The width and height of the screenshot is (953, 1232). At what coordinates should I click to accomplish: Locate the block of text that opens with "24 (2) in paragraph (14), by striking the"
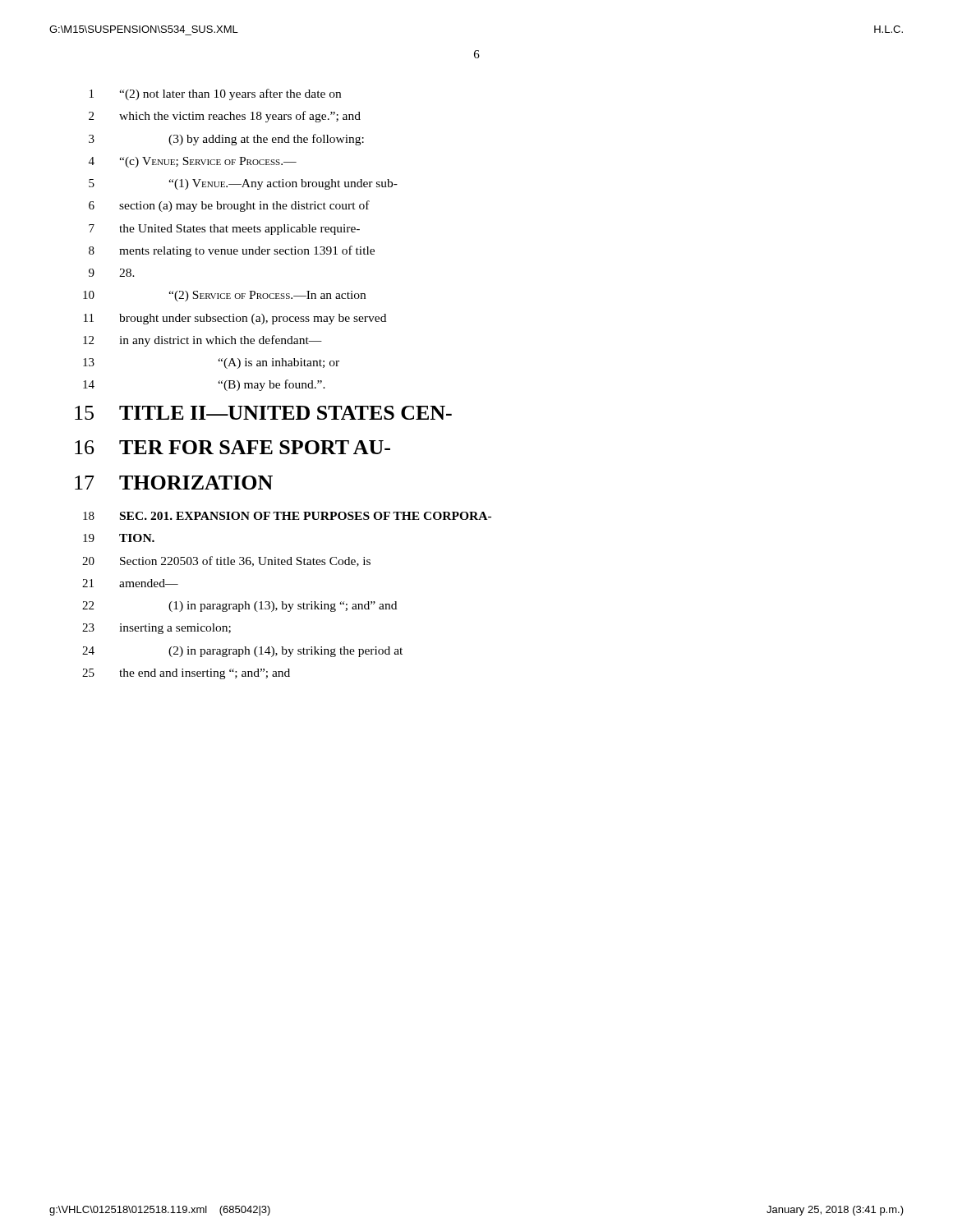[242, 652]
